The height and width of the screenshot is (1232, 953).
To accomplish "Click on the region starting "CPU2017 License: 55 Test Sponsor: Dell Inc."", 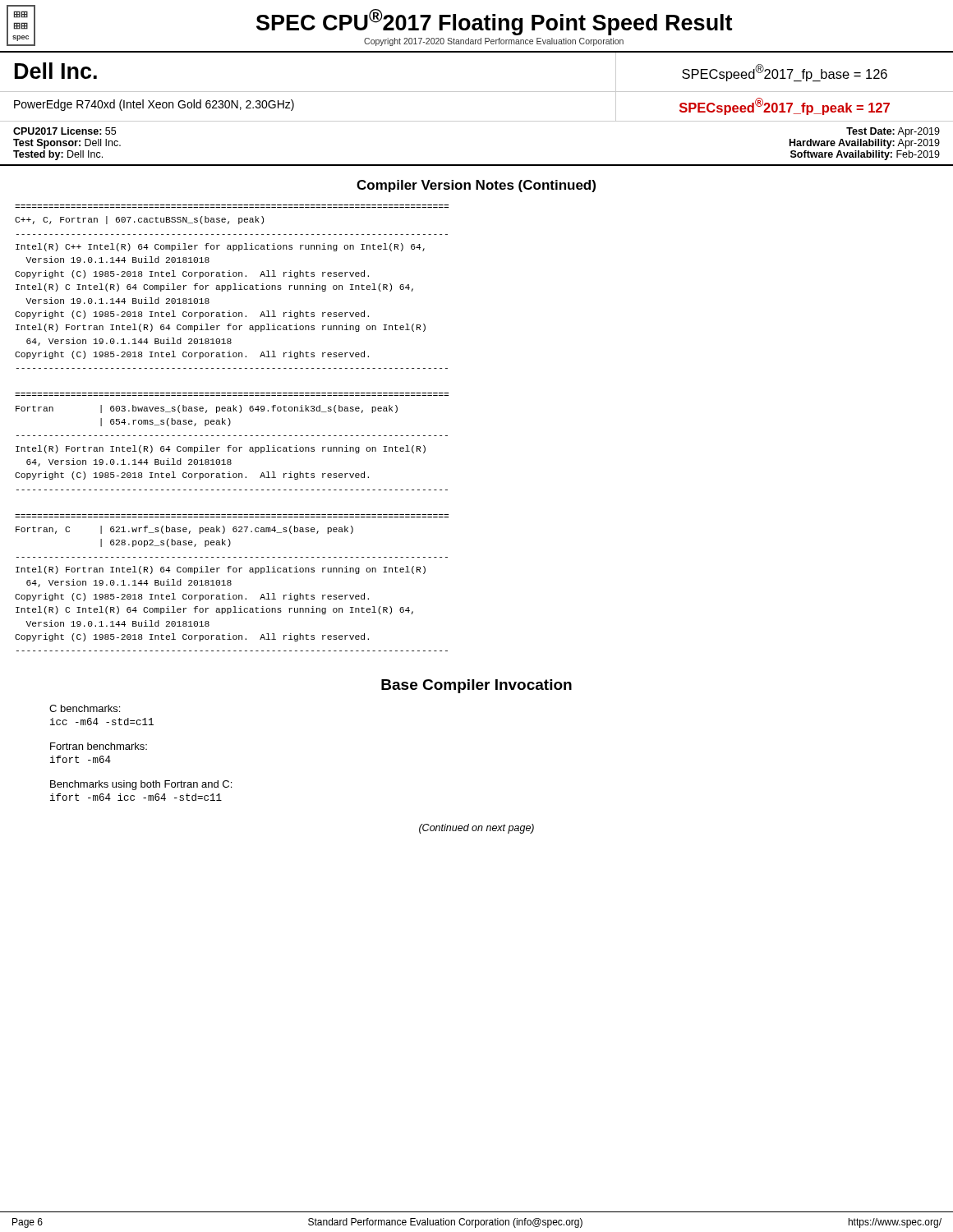I will pos(63,132).
